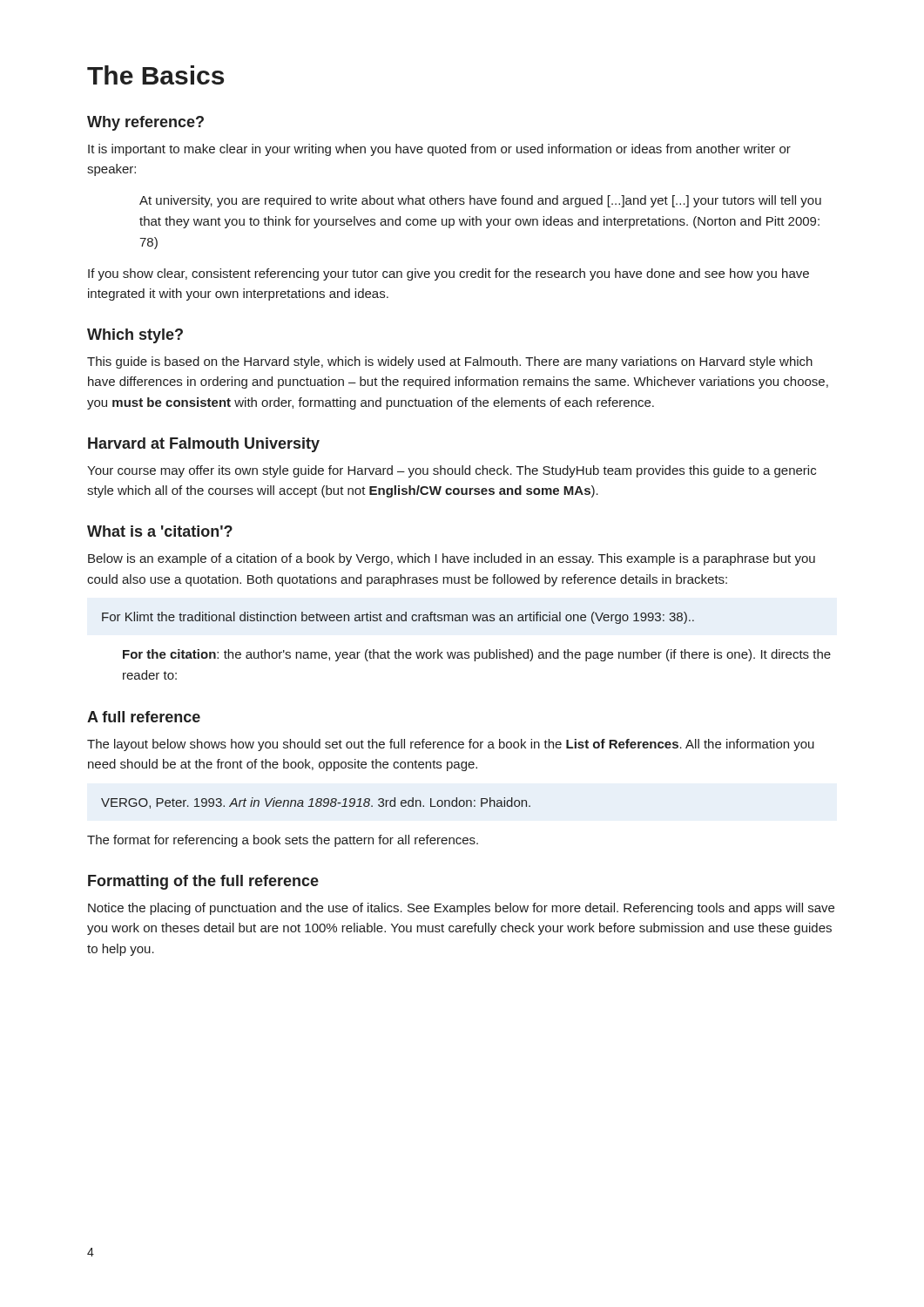The width and height of the screenshot is (924, 1307).
Task: Locate the section header that reads "Which style?"
Action: [135, 335]
